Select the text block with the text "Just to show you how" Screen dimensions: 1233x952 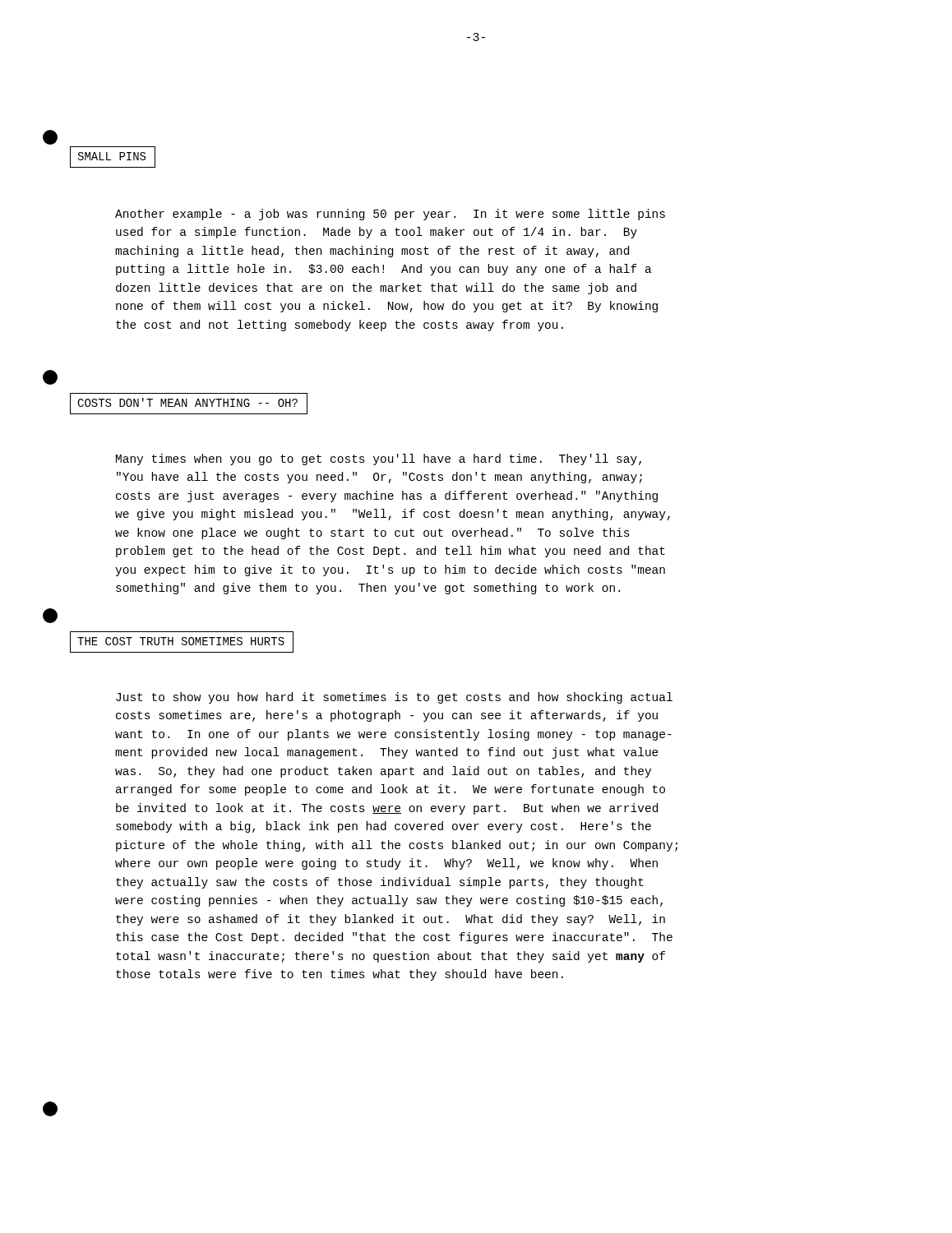(x=398, y=836)
